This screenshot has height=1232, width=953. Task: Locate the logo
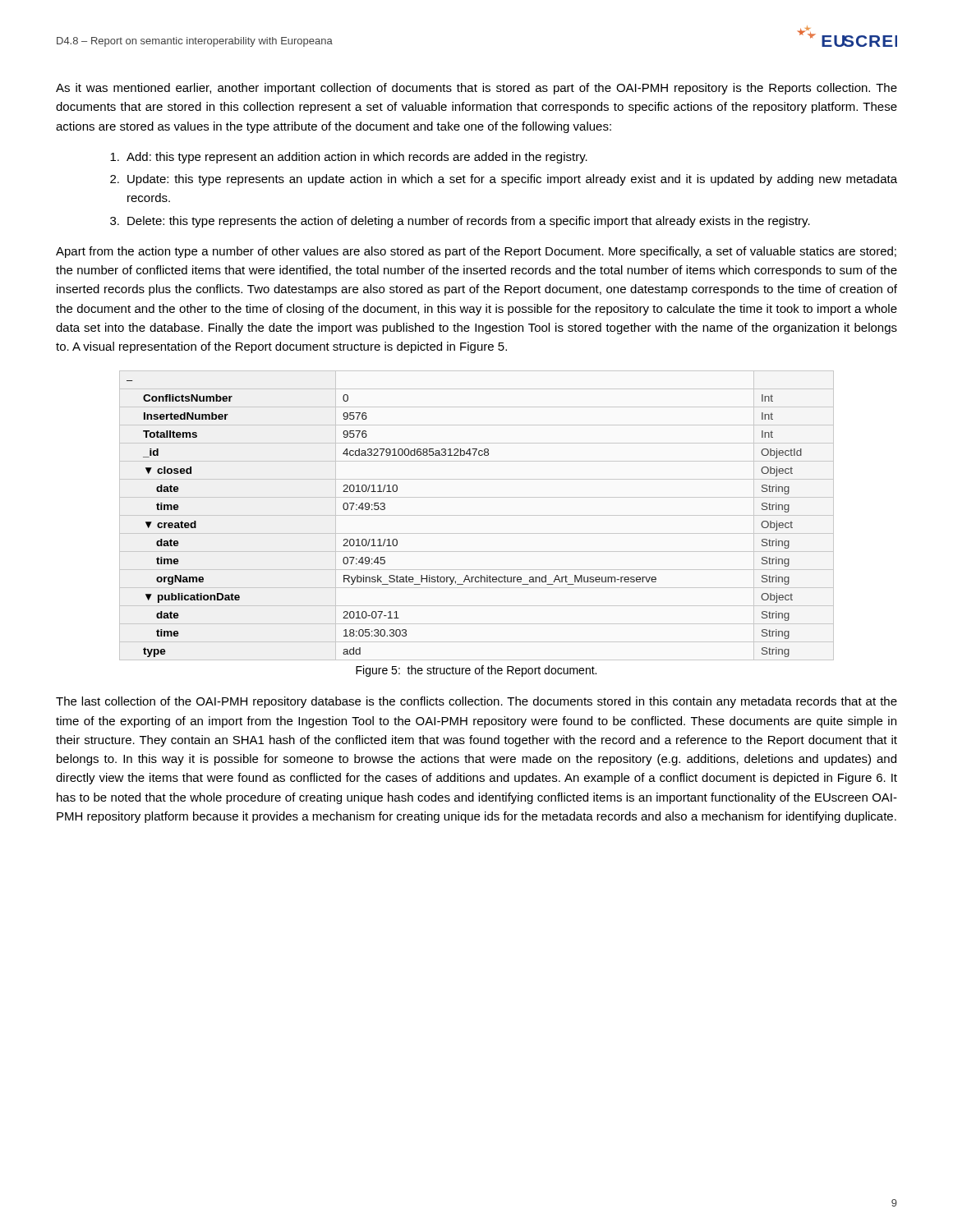pyautogui.click(x=844, y=40)
